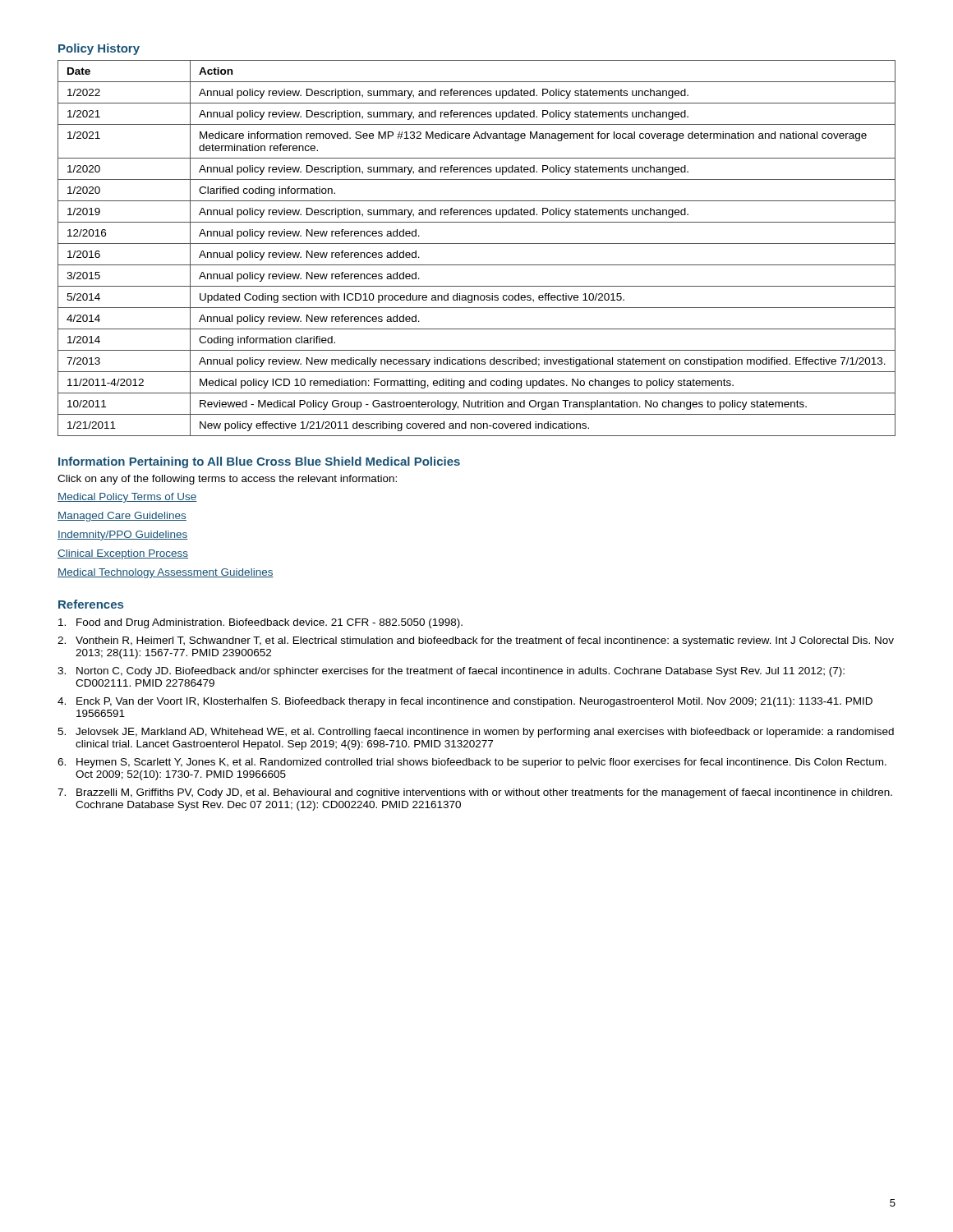Image resolution: width=953 pixels, height=1232 pixels.
Task: Find the text starting "6. Heymen S, Scarlett"
Action: click(476, 768)
